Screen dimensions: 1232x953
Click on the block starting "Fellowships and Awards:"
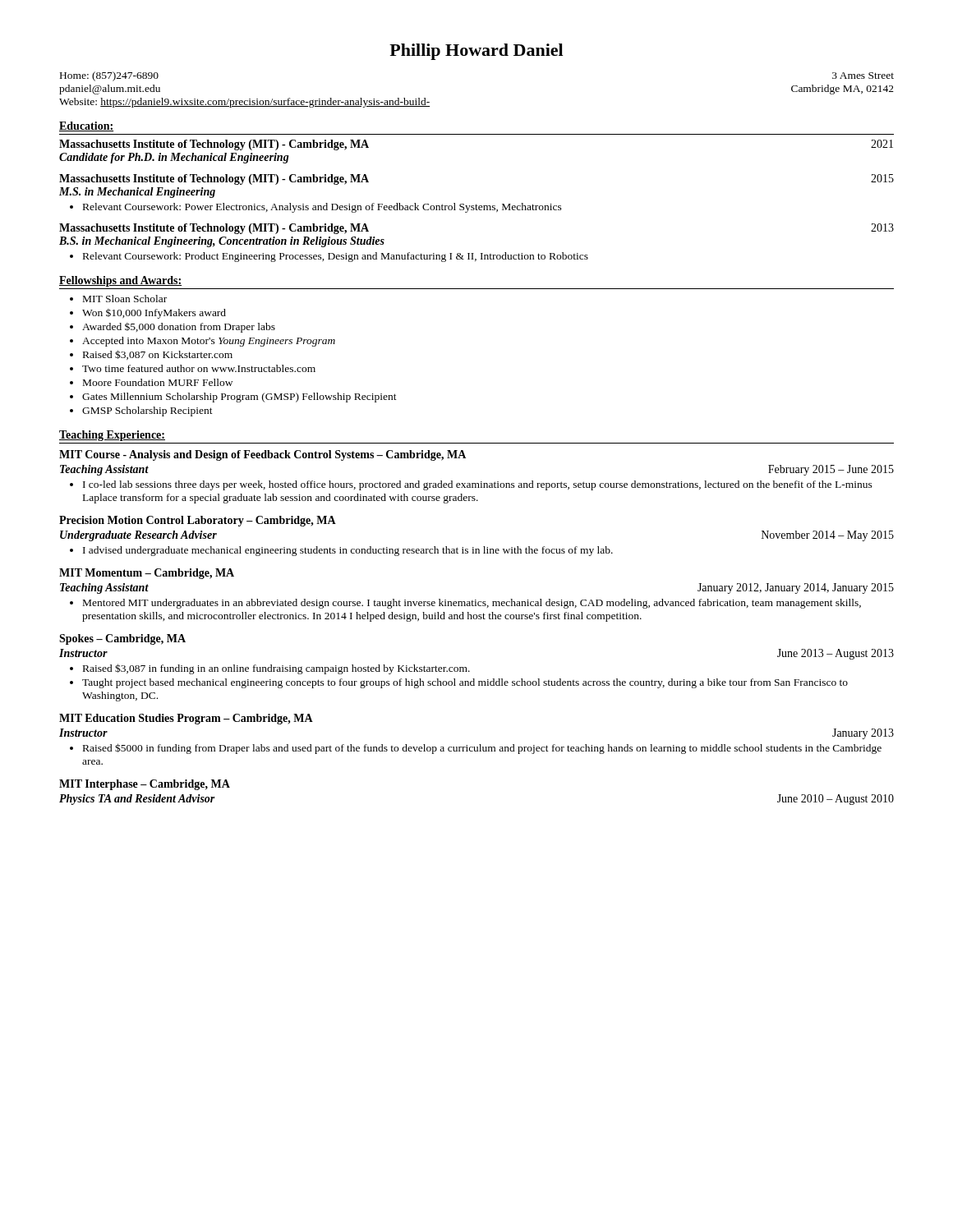(x=120, y=281)
